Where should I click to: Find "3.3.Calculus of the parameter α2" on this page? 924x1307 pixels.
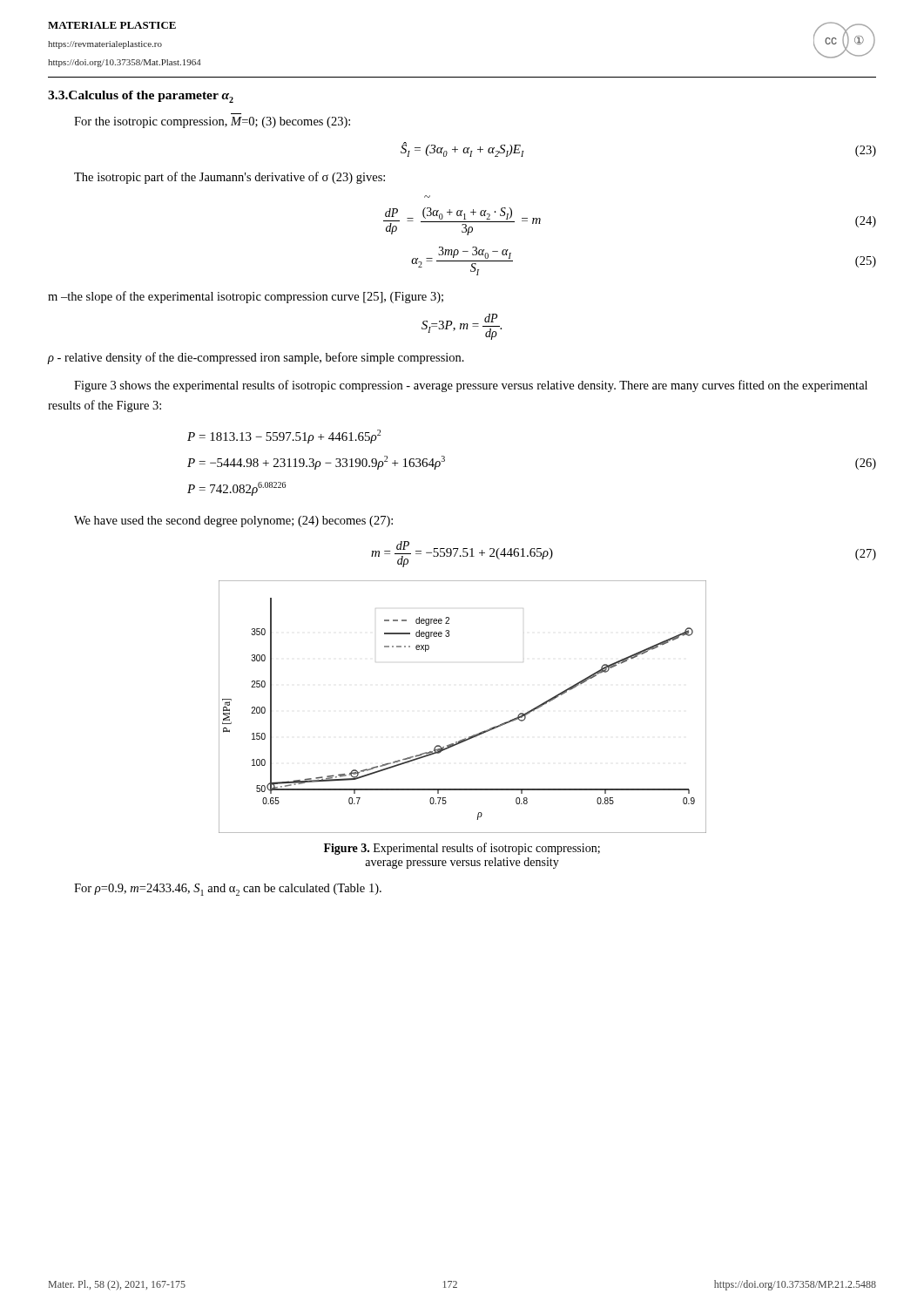point(141,96)
